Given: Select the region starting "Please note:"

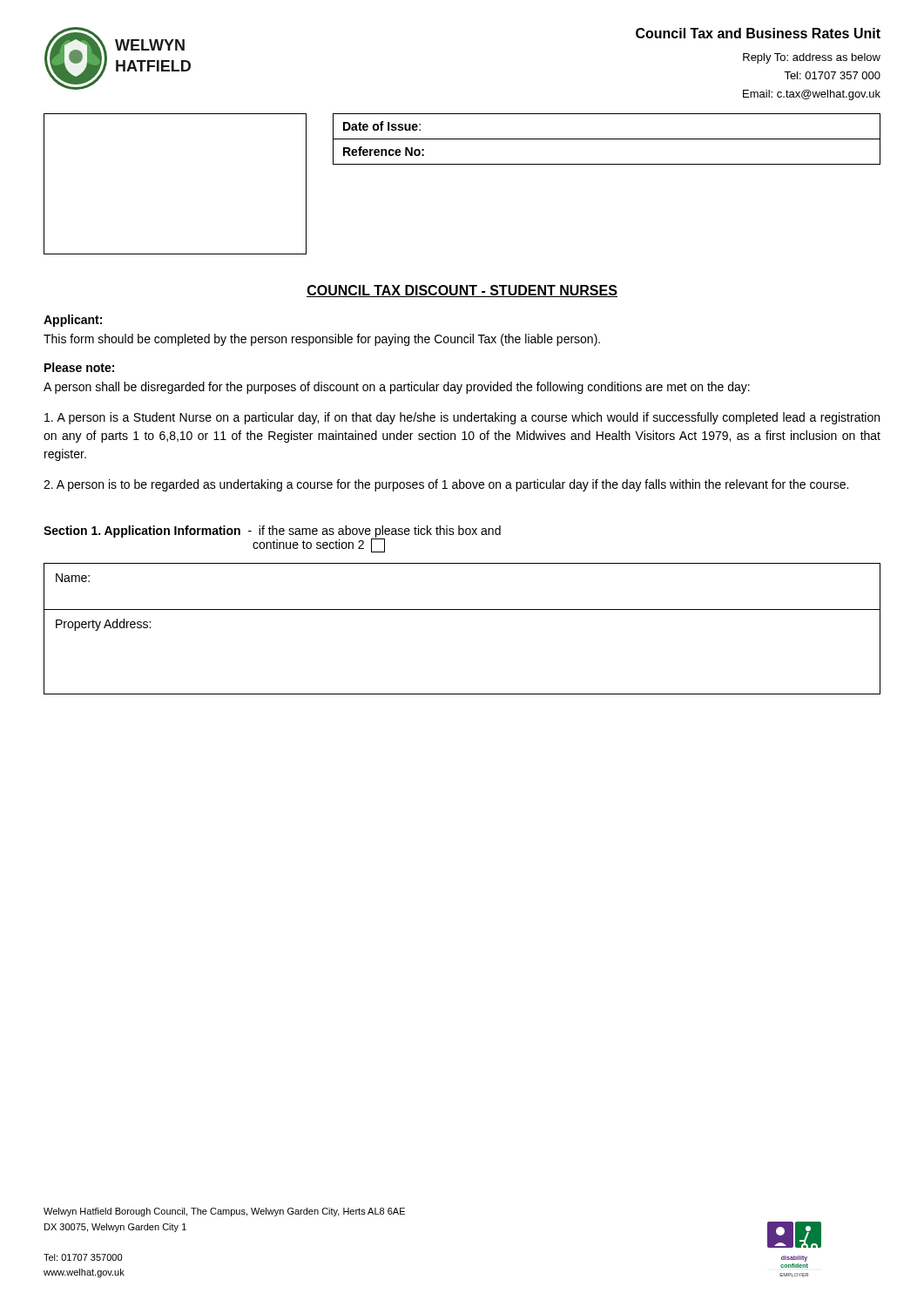Looking at the screenshot, I should point(79,368).
